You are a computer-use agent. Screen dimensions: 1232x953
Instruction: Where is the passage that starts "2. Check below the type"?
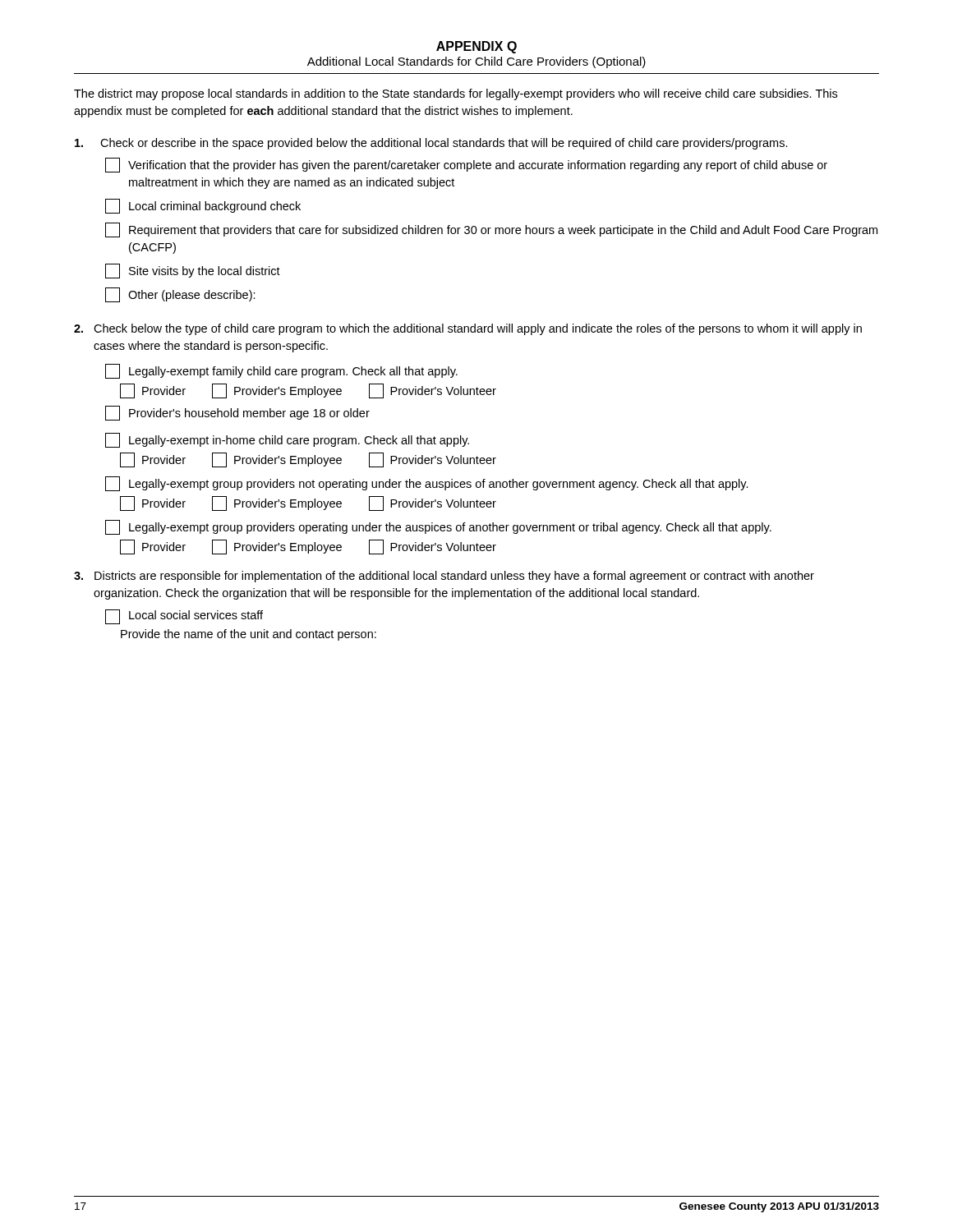pyautogui.click(x=476, y=338)
